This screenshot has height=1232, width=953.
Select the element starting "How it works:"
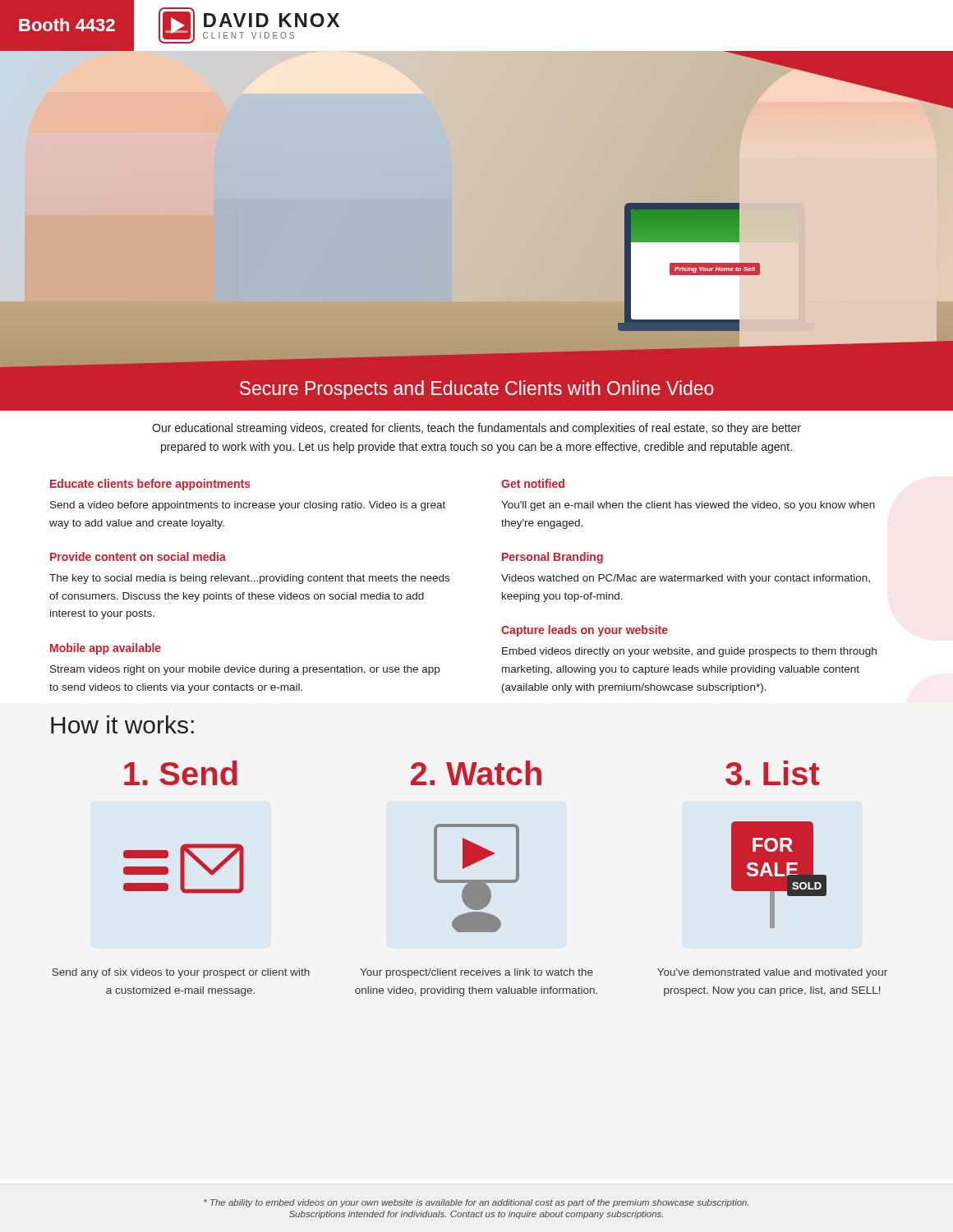[123, 725]
